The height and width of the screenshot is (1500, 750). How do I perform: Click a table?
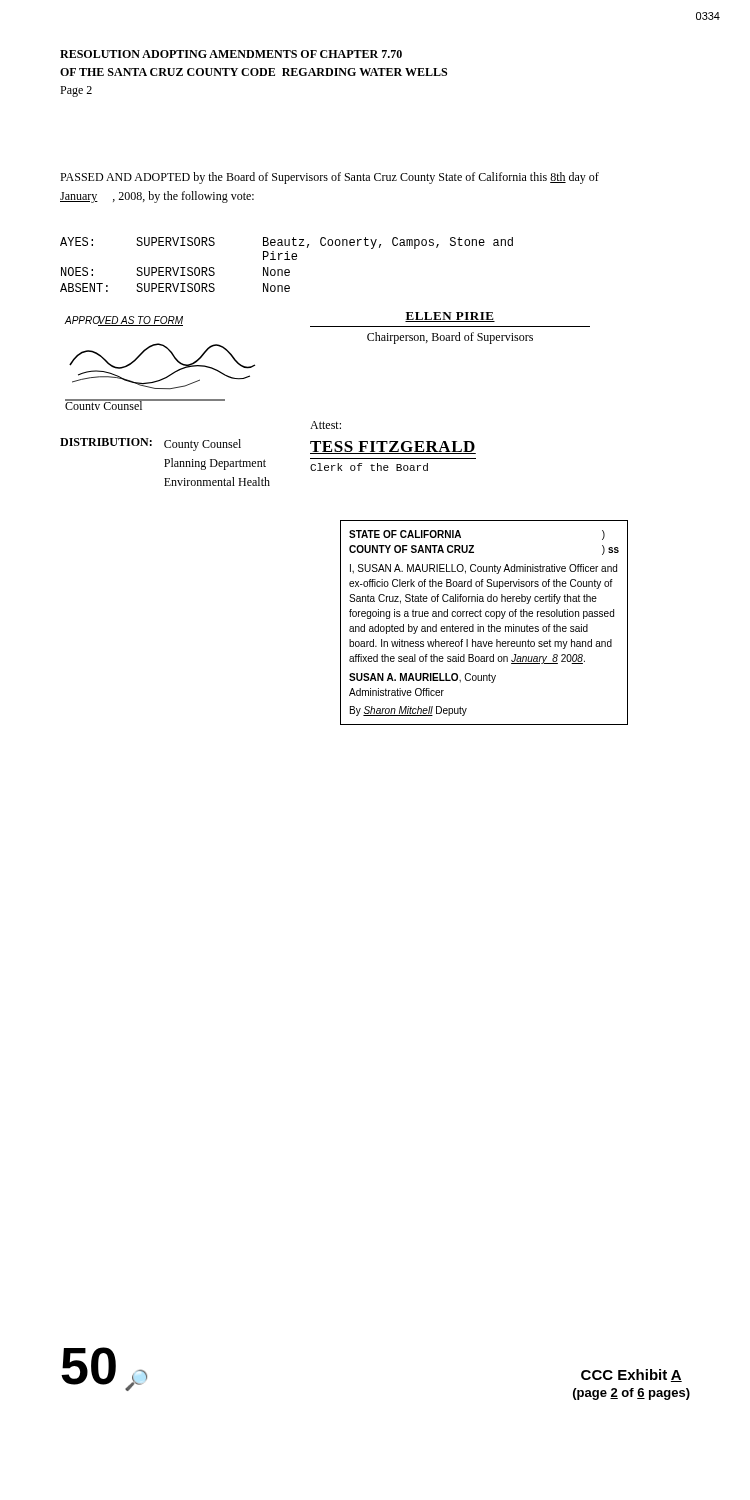pyautogui.click(x=310, y=266)
